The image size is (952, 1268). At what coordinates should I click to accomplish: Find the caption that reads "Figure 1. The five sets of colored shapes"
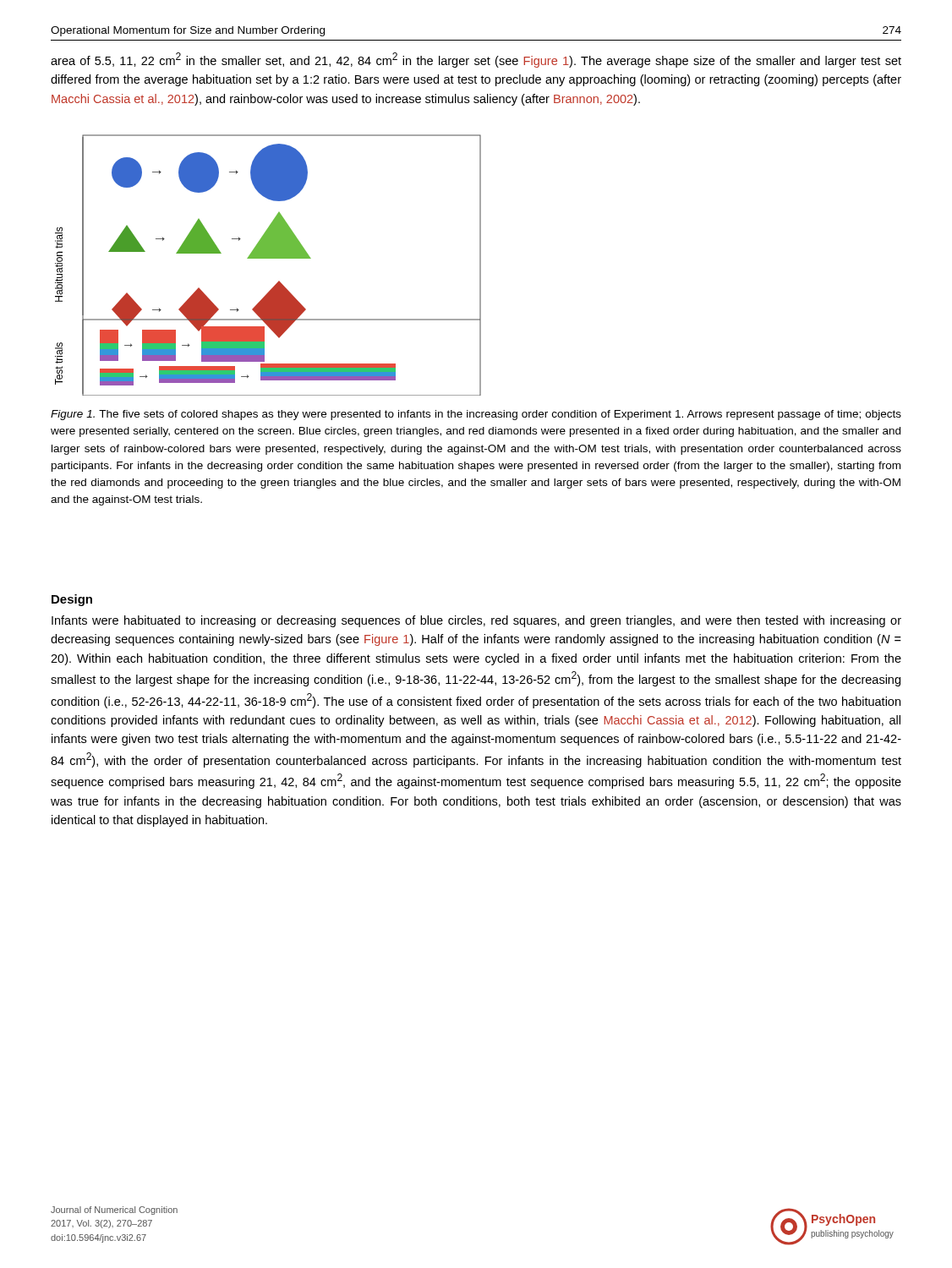(476, 457)
